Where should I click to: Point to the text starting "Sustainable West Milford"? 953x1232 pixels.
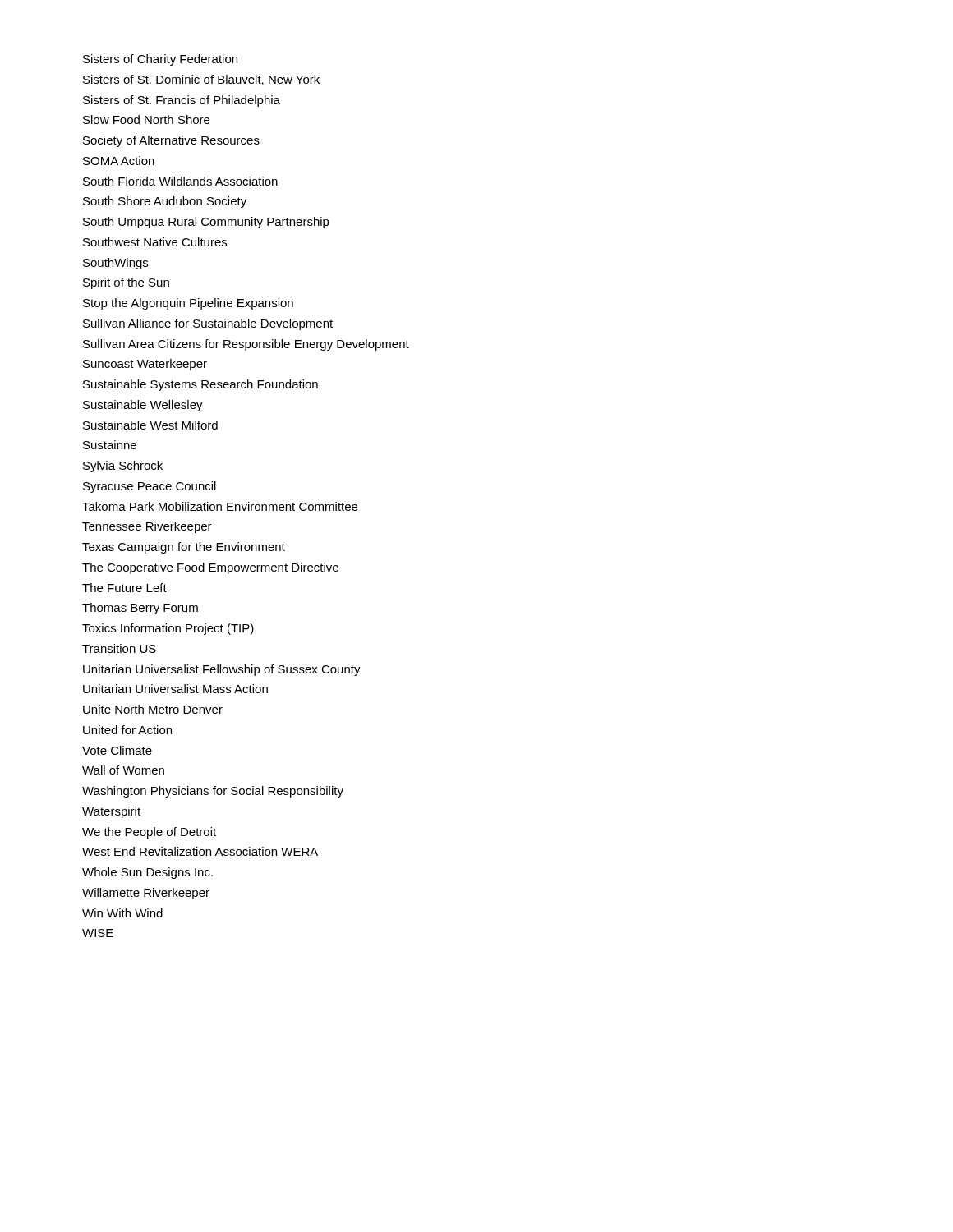tap(150, 425)
